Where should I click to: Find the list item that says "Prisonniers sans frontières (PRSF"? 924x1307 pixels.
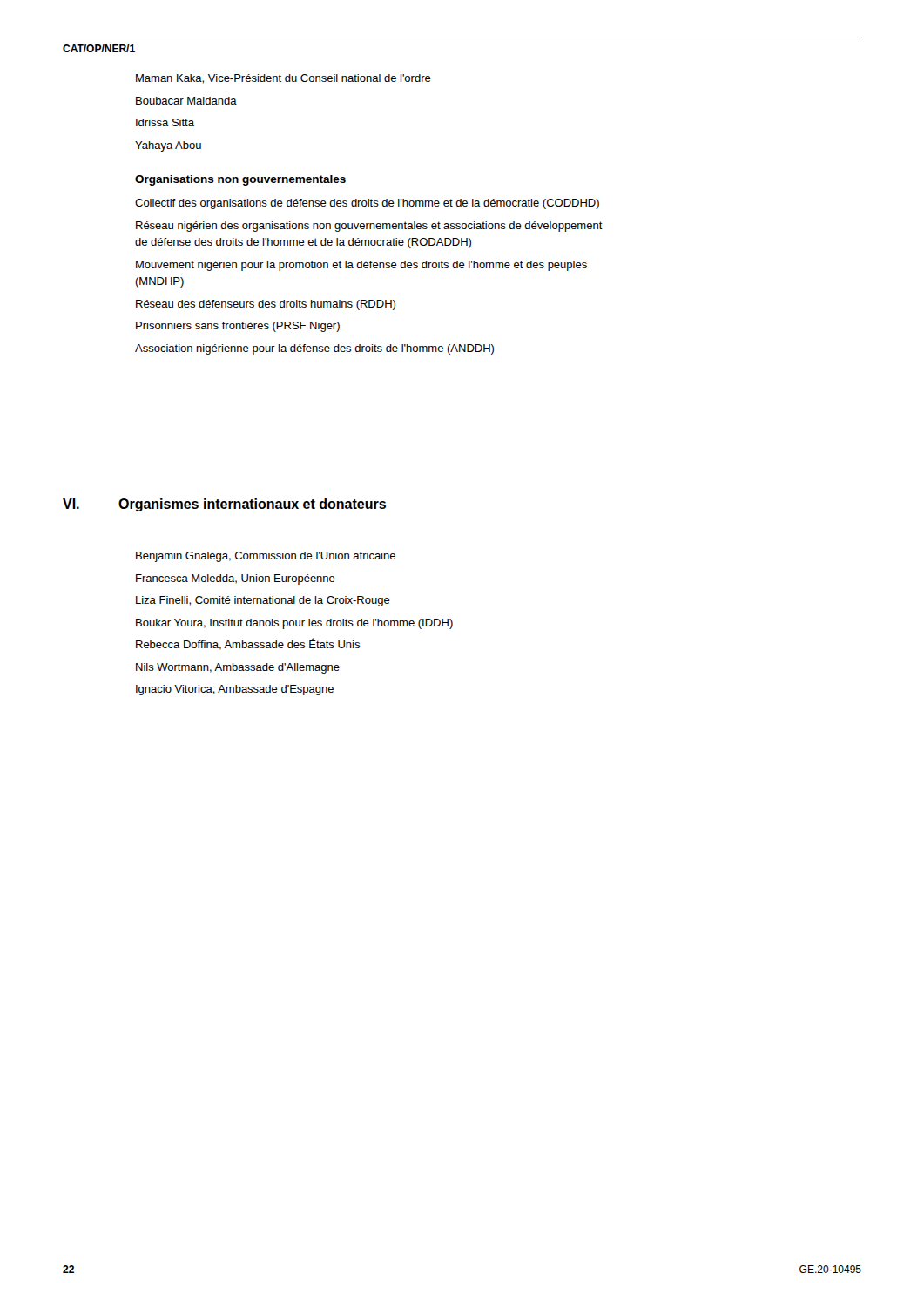pyautogui.click(x=238, y=325)
